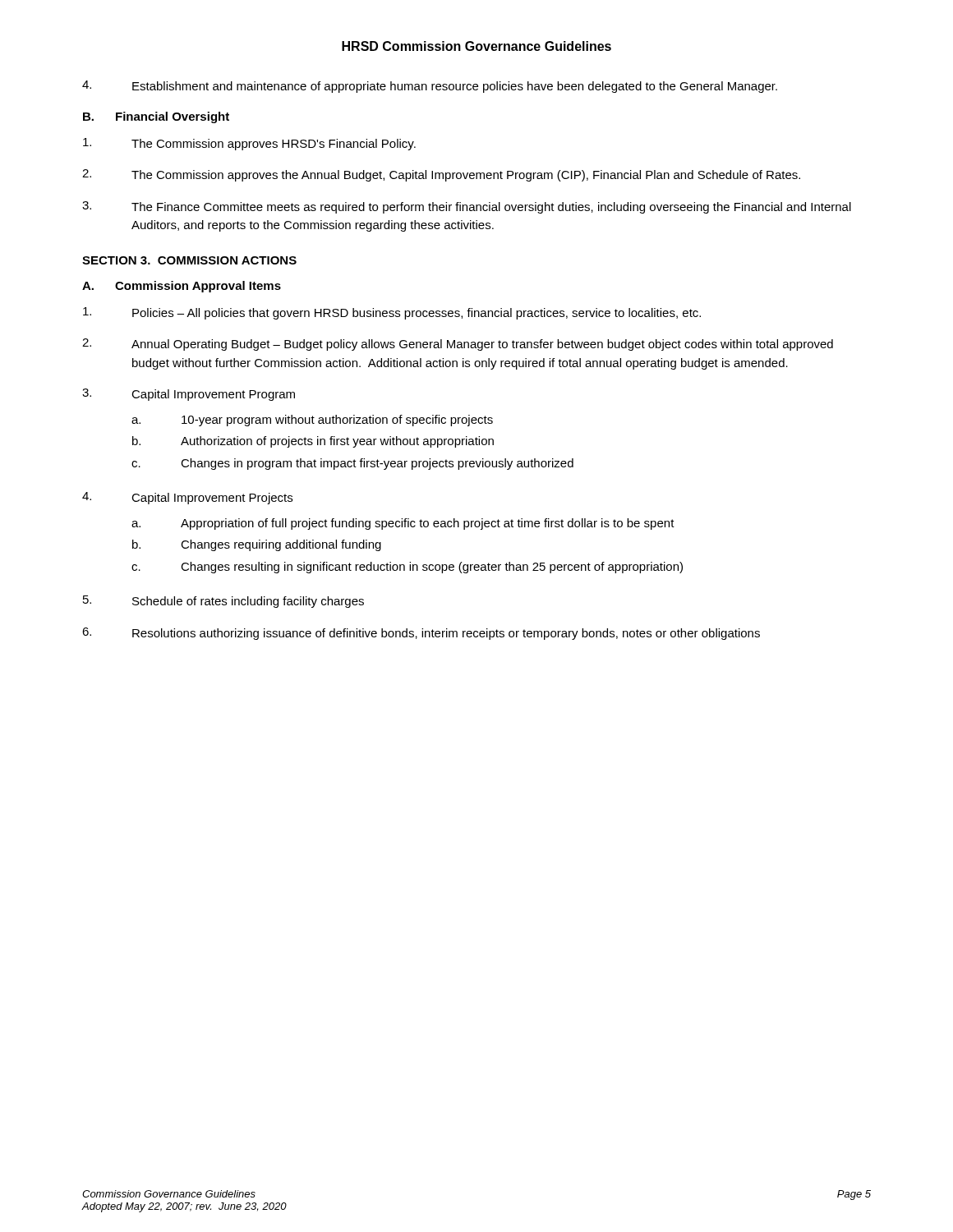
Task: Point to "b. Changes requiring additional funding"
Action: coord(257,545)
